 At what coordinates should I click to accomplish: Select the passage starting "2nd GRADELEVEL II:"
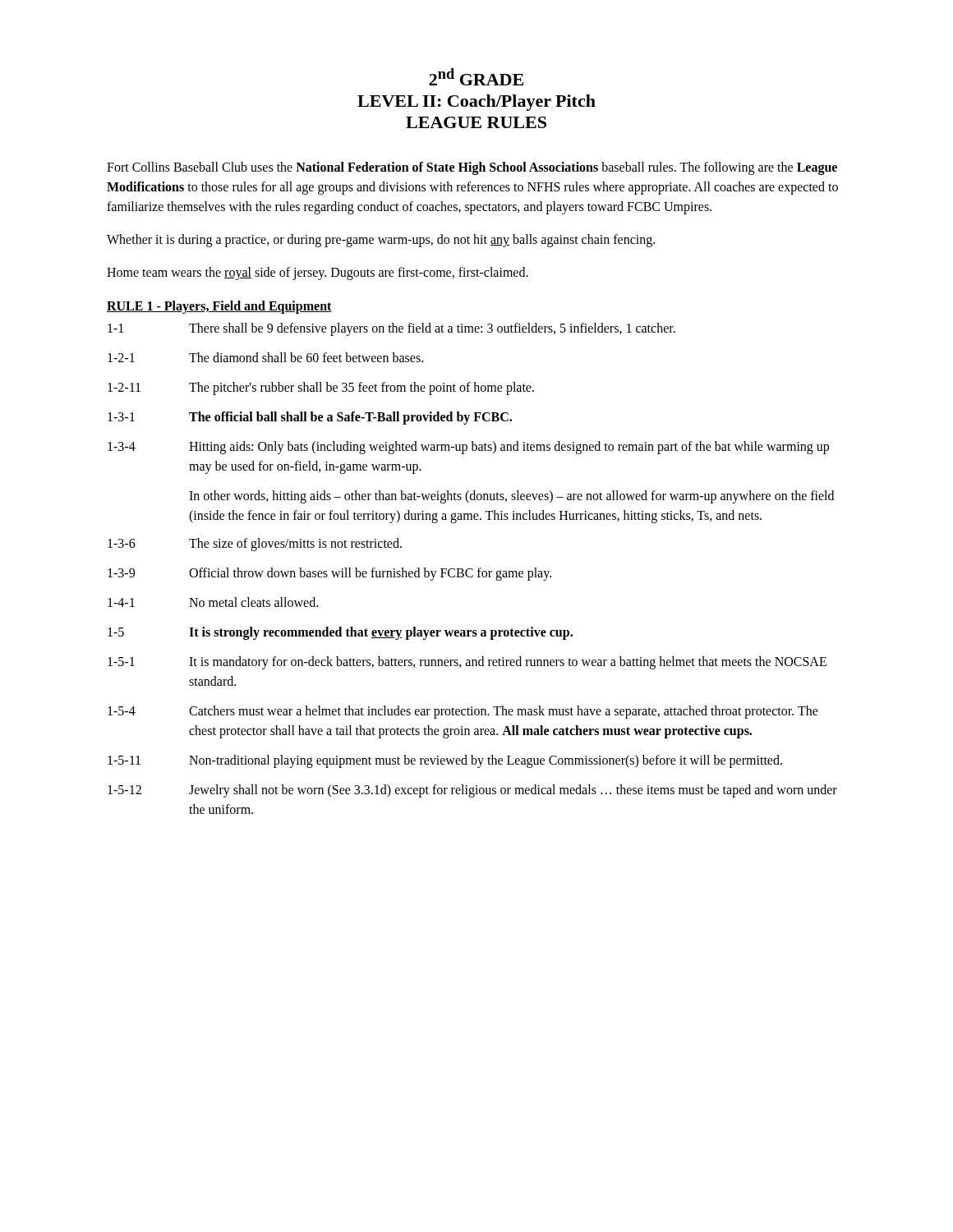(x=476, y=99)
